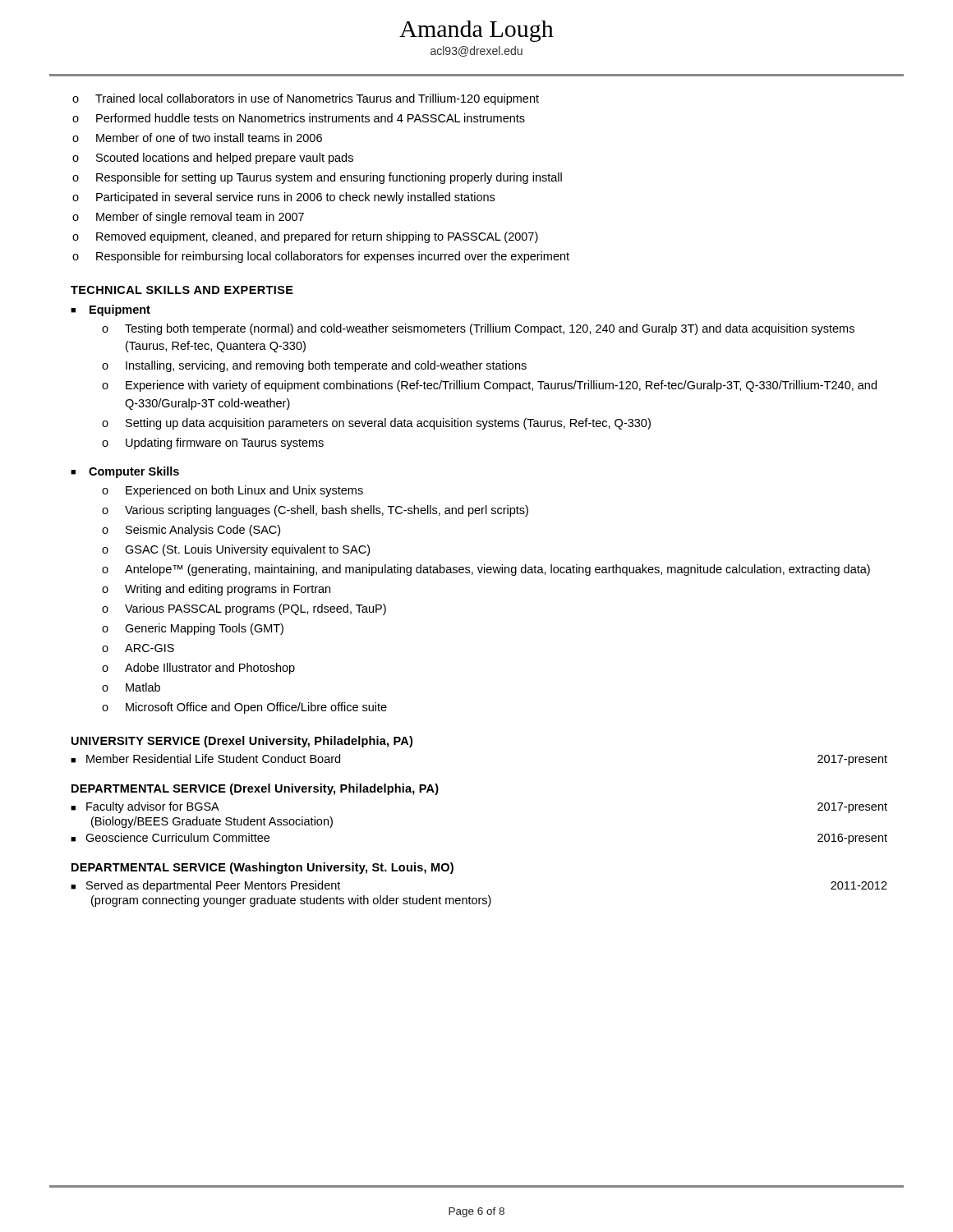This screenshot has width=953, height=1232.
Task: Navigate to the passage starting "UNIVERSITY SERVICE (Drexel"
Action: click(242, 741)
